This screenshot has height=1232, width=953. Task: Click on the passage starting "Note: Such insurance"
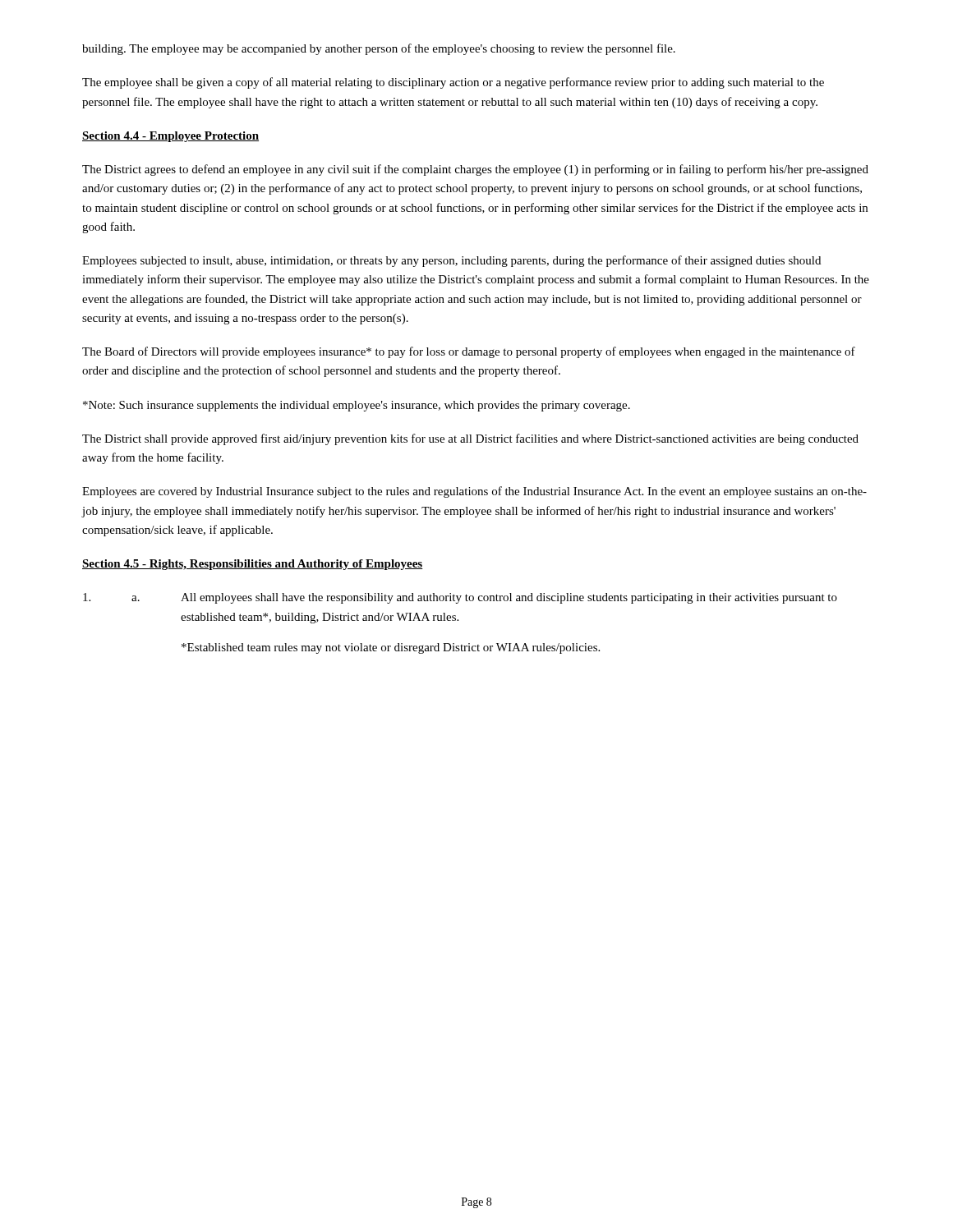coord(356,405)
